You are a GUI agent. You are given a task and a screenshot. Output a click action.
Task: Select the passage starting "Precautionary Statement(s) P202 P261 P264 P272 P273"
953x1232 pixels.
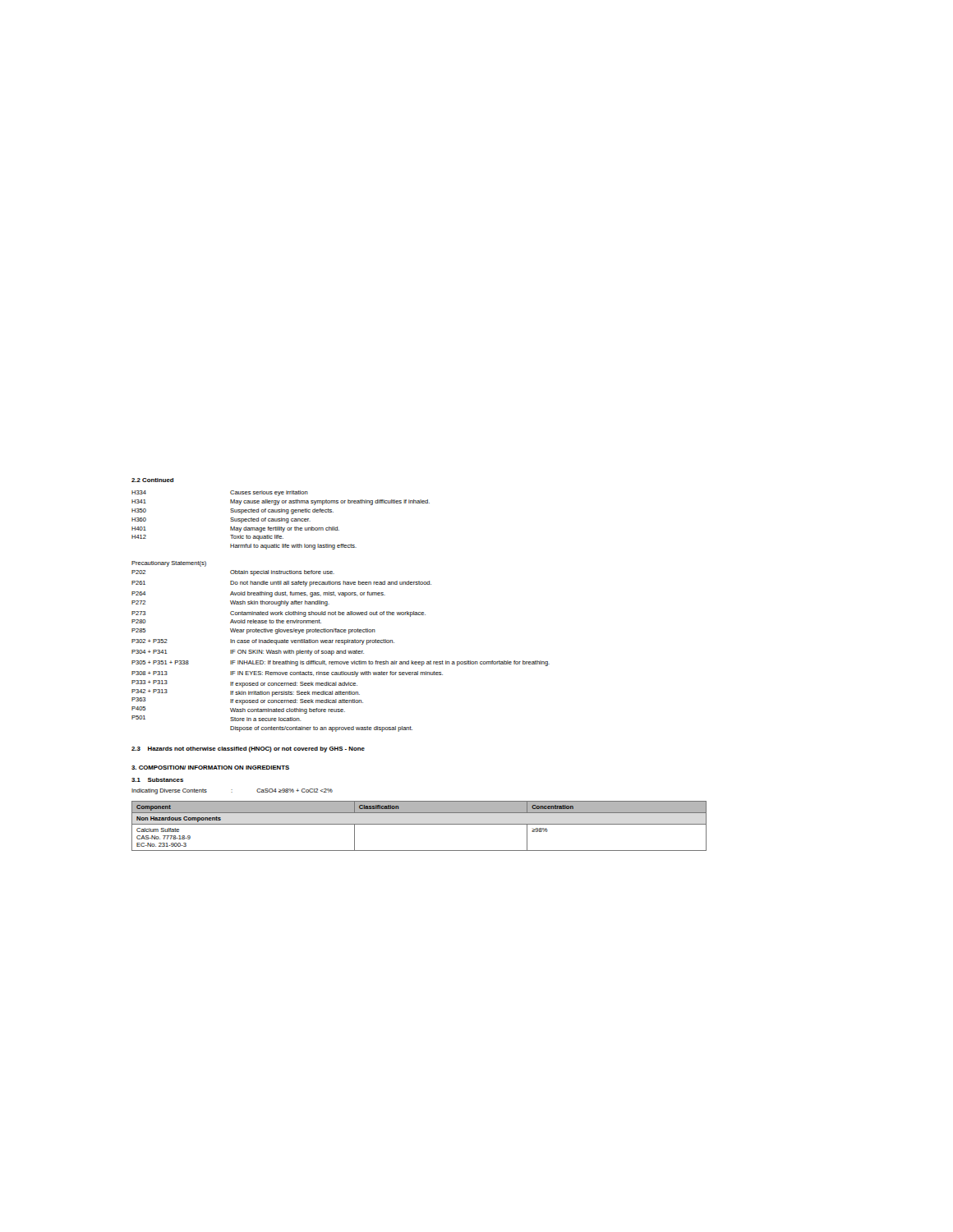tap(169, 564)
